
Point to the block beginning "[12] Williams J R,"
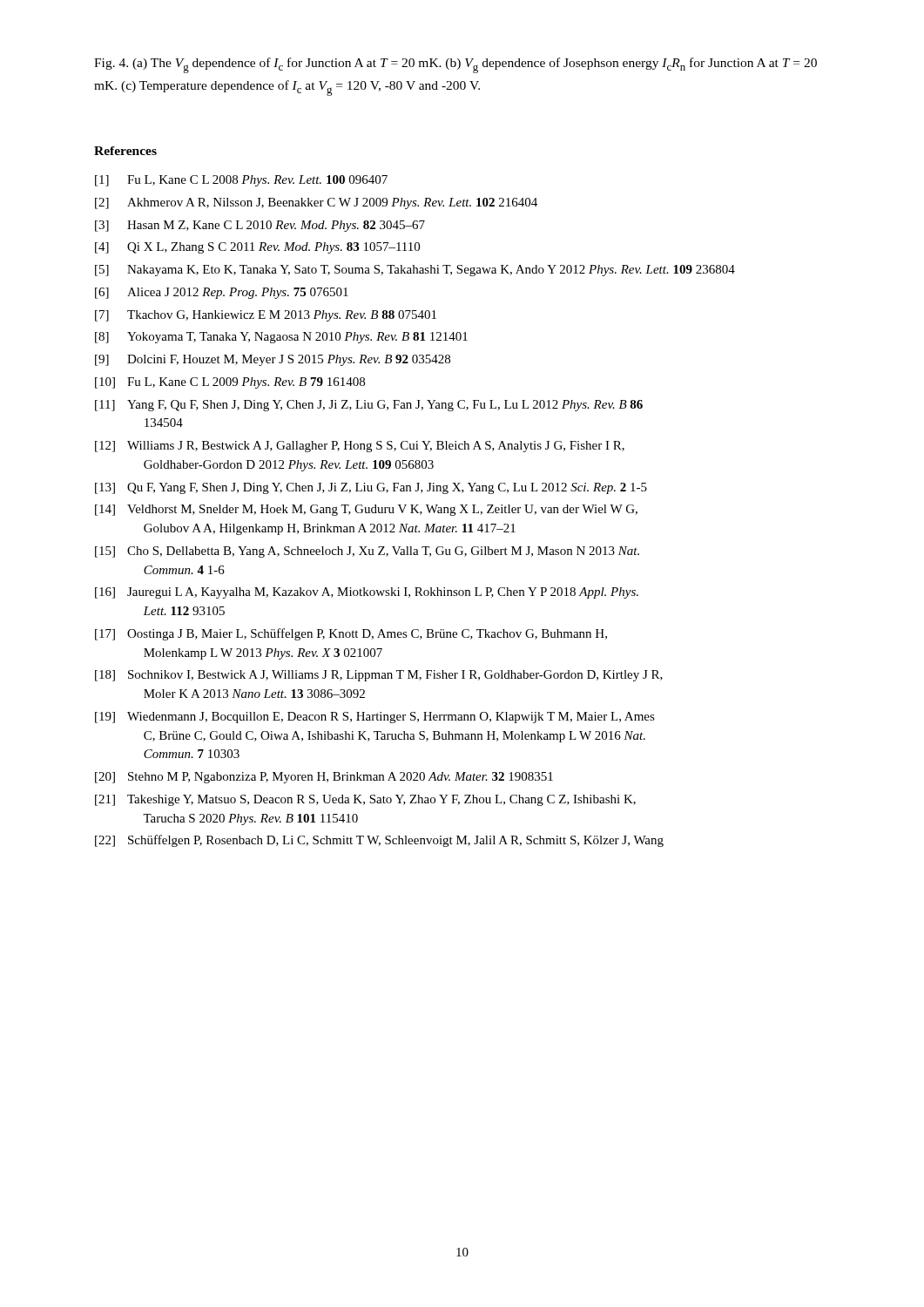(462, 456)
